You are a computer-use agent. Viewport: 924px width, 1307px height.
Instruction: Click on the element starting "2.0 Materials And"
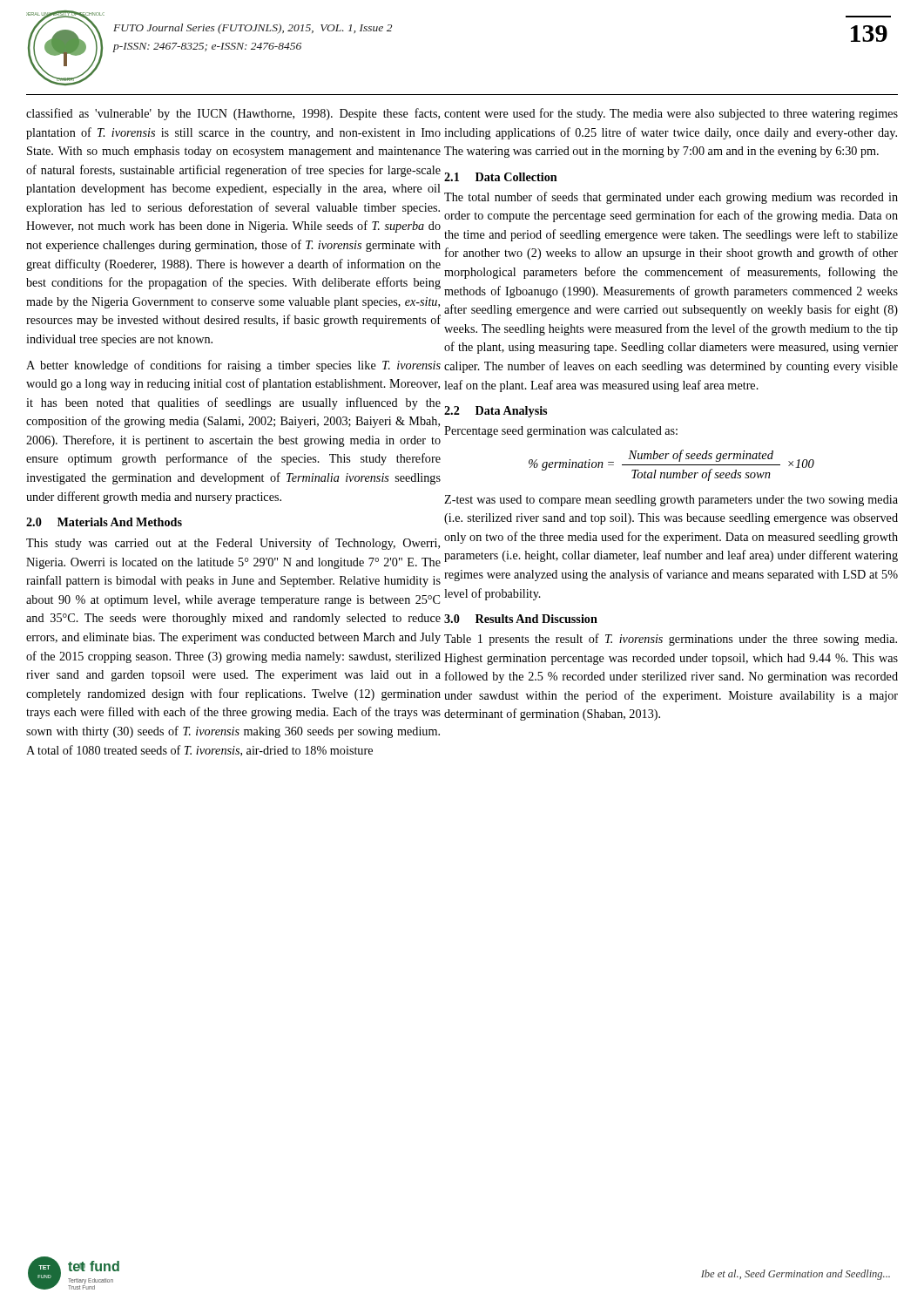click(x=104, y=522)
